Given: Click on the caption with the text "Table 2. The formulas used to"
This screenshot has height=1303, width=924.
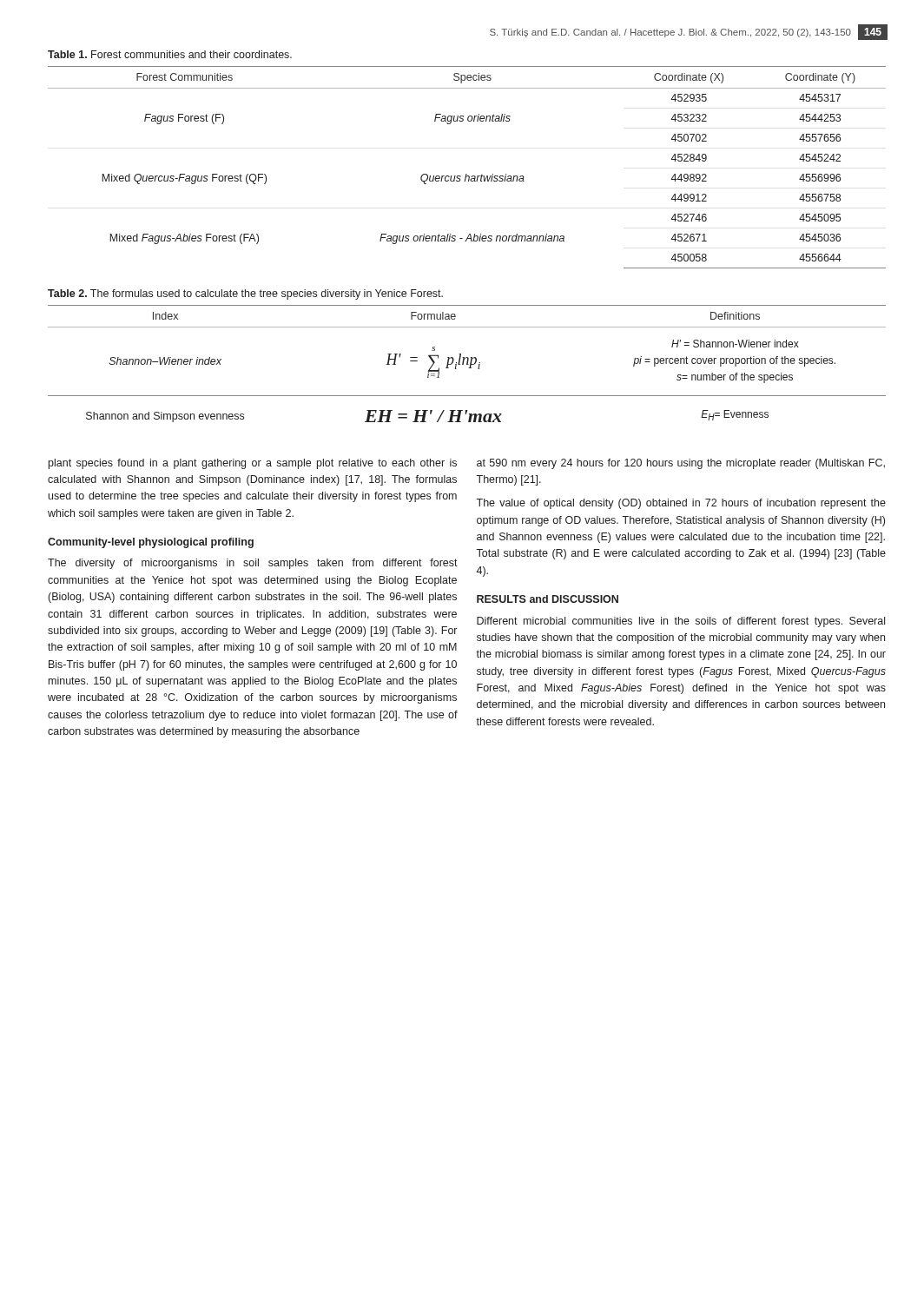Looking at the screenshot, I should (246, 294).
